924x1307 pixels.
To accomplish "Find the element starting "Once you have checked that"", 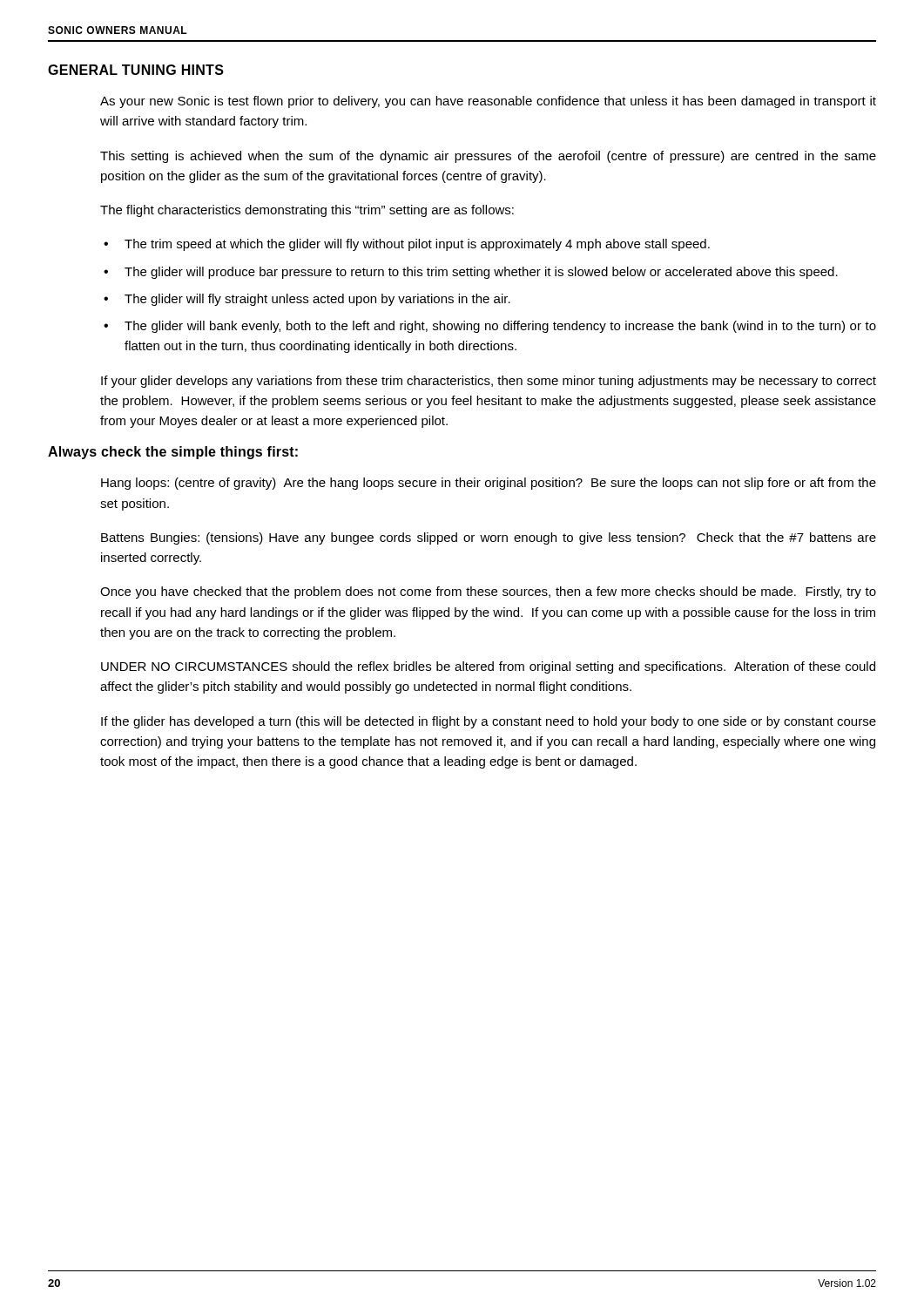I will [x=488, y=612].
